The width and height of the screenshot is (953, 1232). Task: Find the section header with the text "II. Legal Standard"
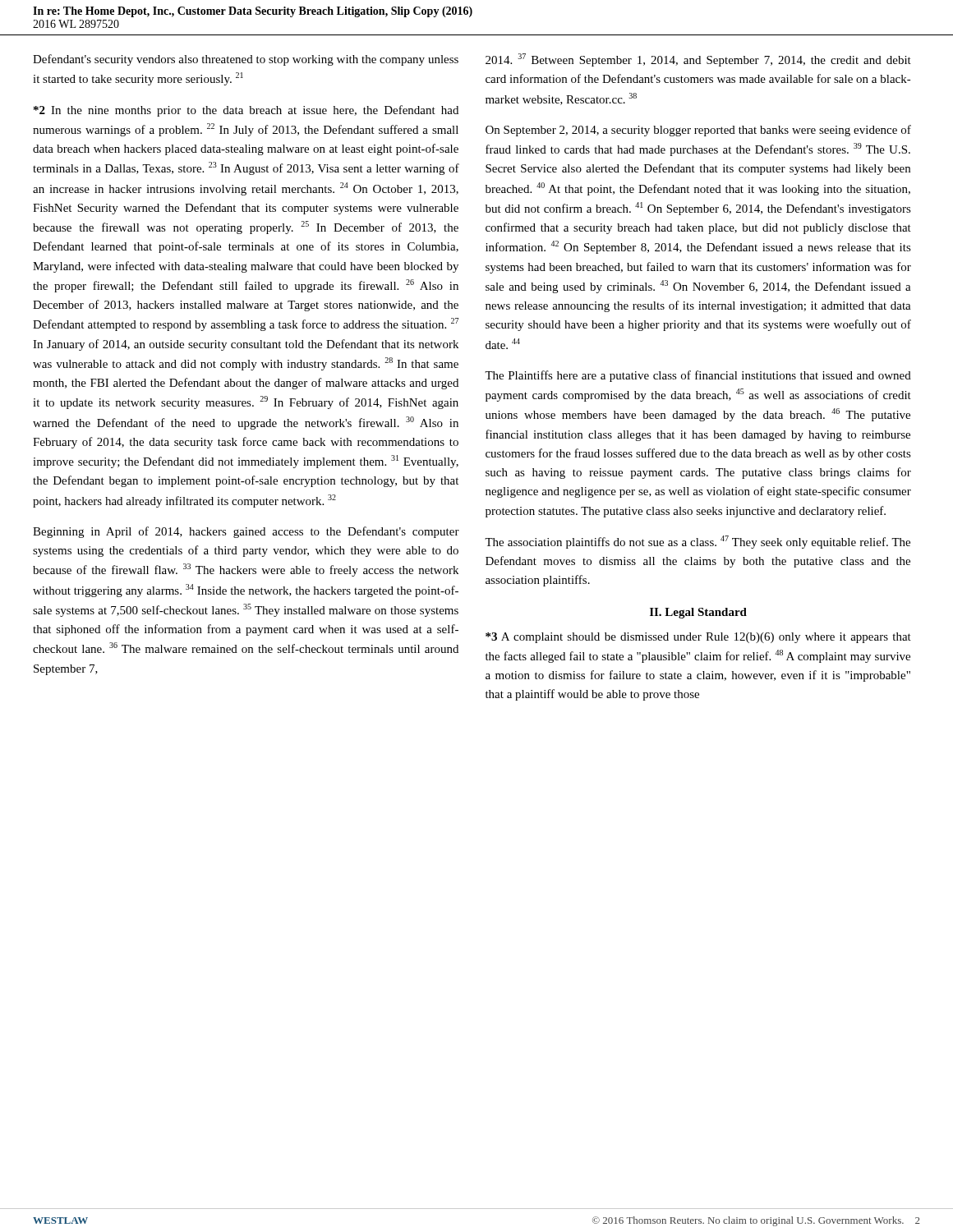coord(698,612)
